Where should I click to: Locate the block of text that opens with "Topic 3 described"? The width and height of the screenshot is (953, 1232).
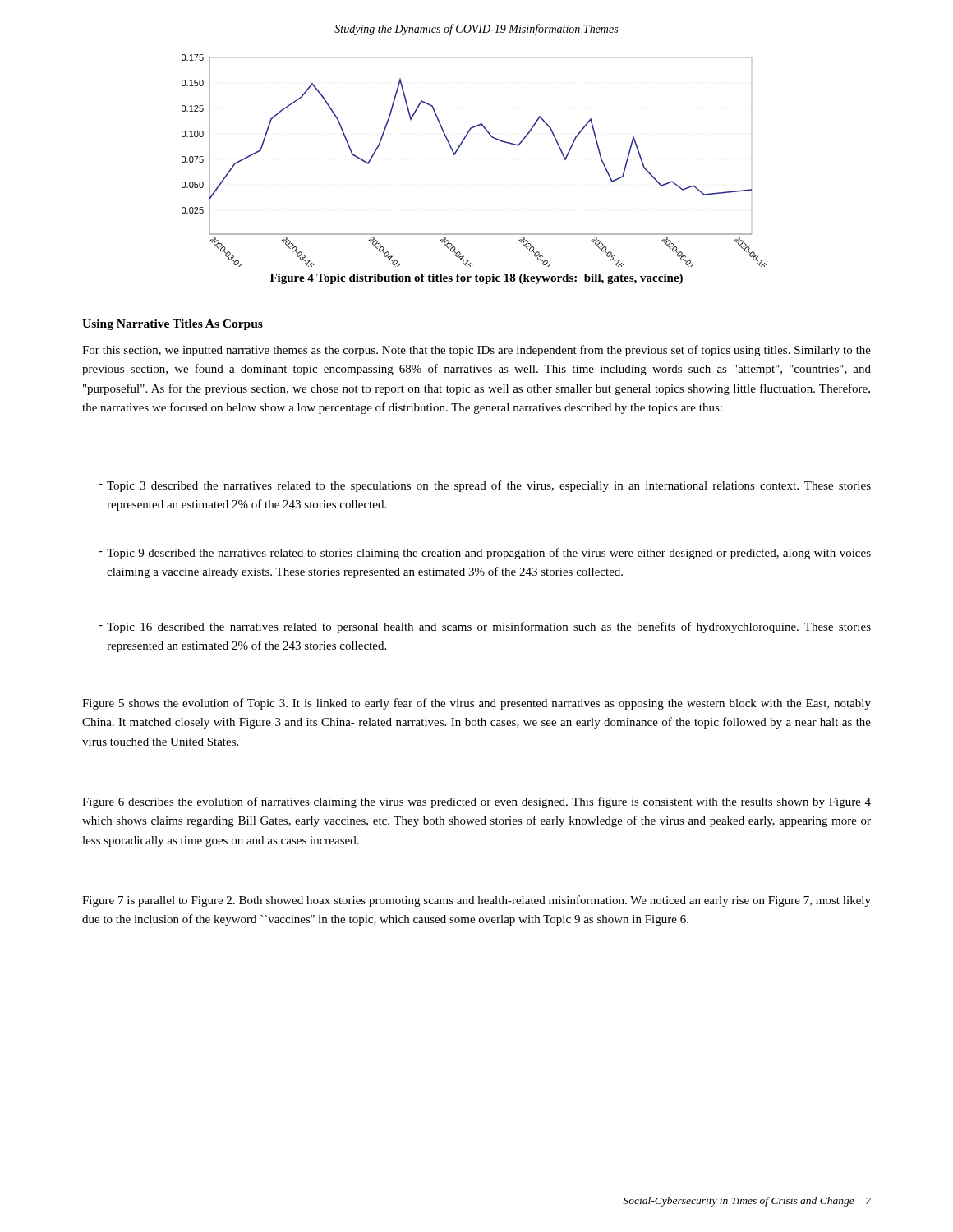pos(489,495)
